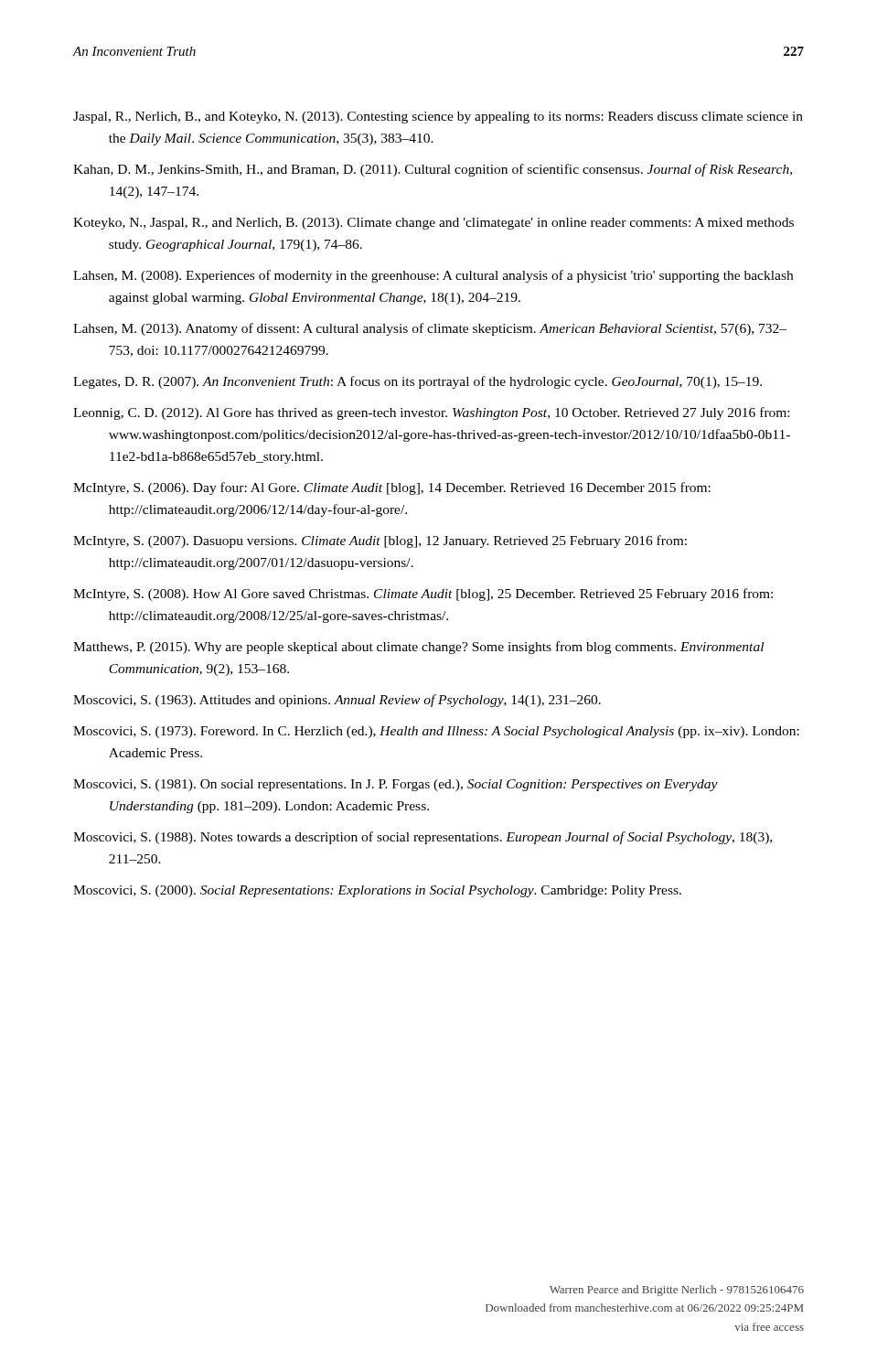Locate the list item with the text "Moscovici, S. (1981). On social"
Image resolution: width=877 pixels, height=1372 pixels.
[x=395, y=795]
